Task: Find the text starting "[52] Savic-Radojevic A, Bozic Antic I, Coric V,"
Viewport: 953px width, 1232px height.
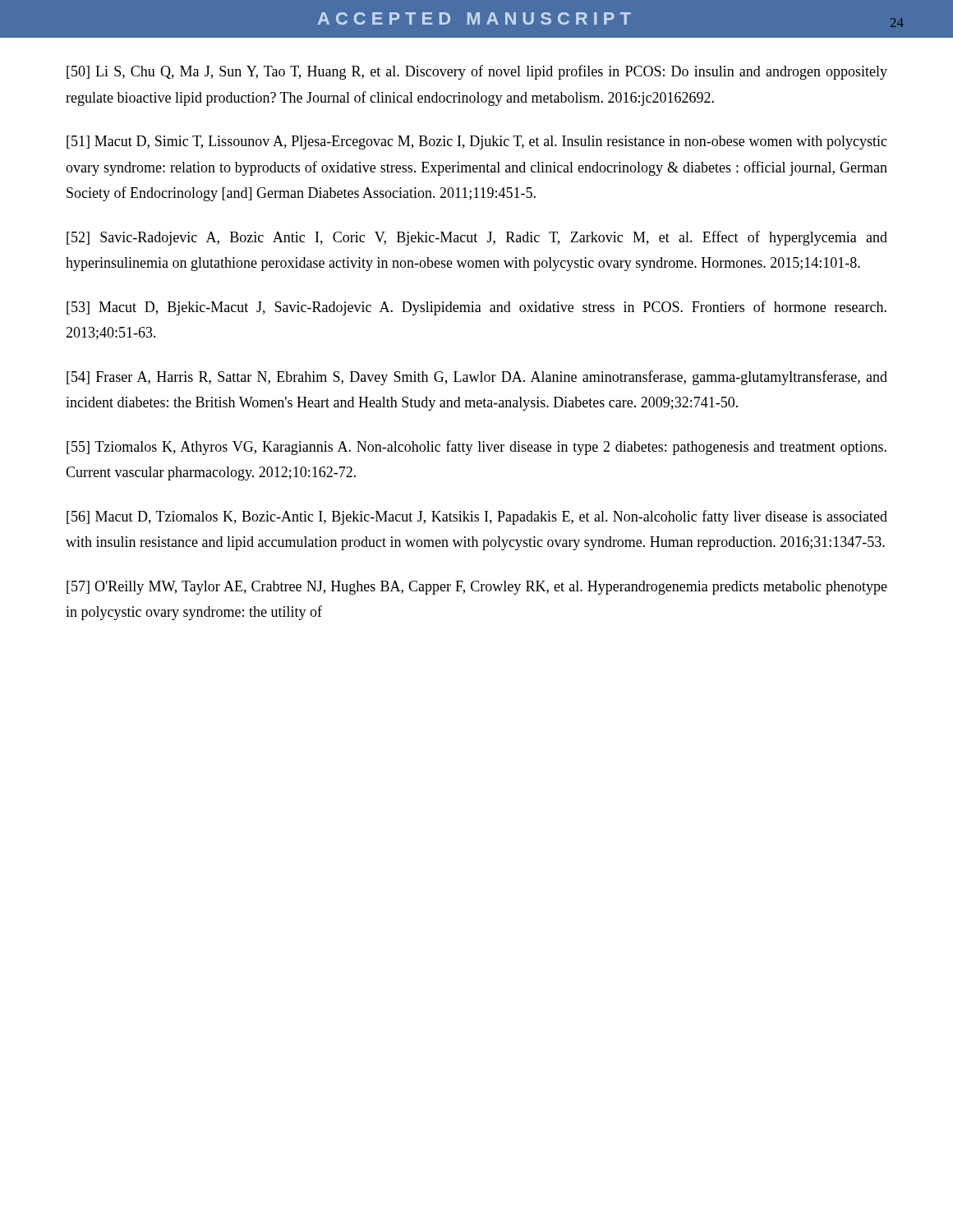Action: point(476,250)
